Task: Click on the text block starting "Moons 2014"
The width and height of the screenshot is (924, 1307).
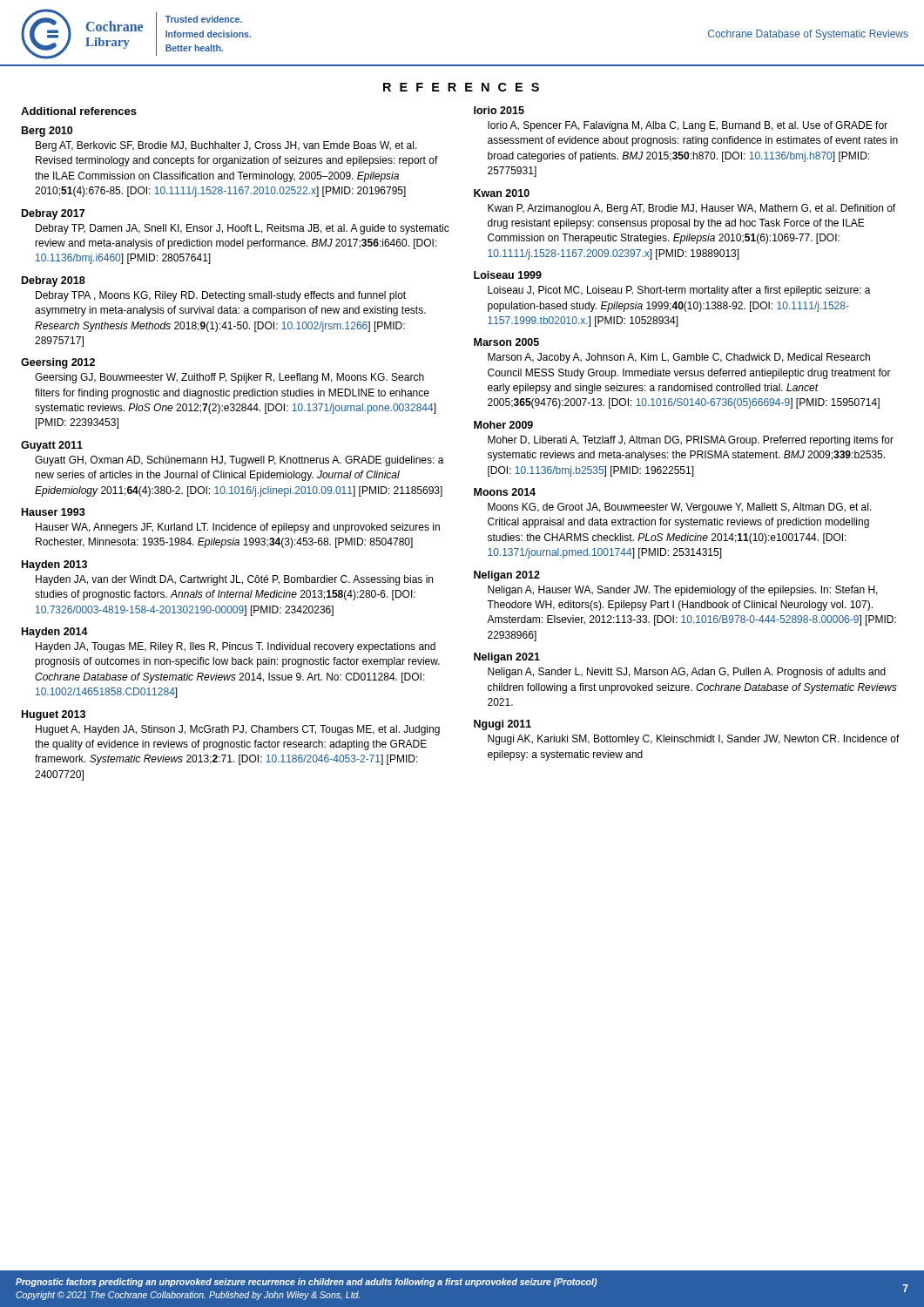Action: click(x=505, y=492)
